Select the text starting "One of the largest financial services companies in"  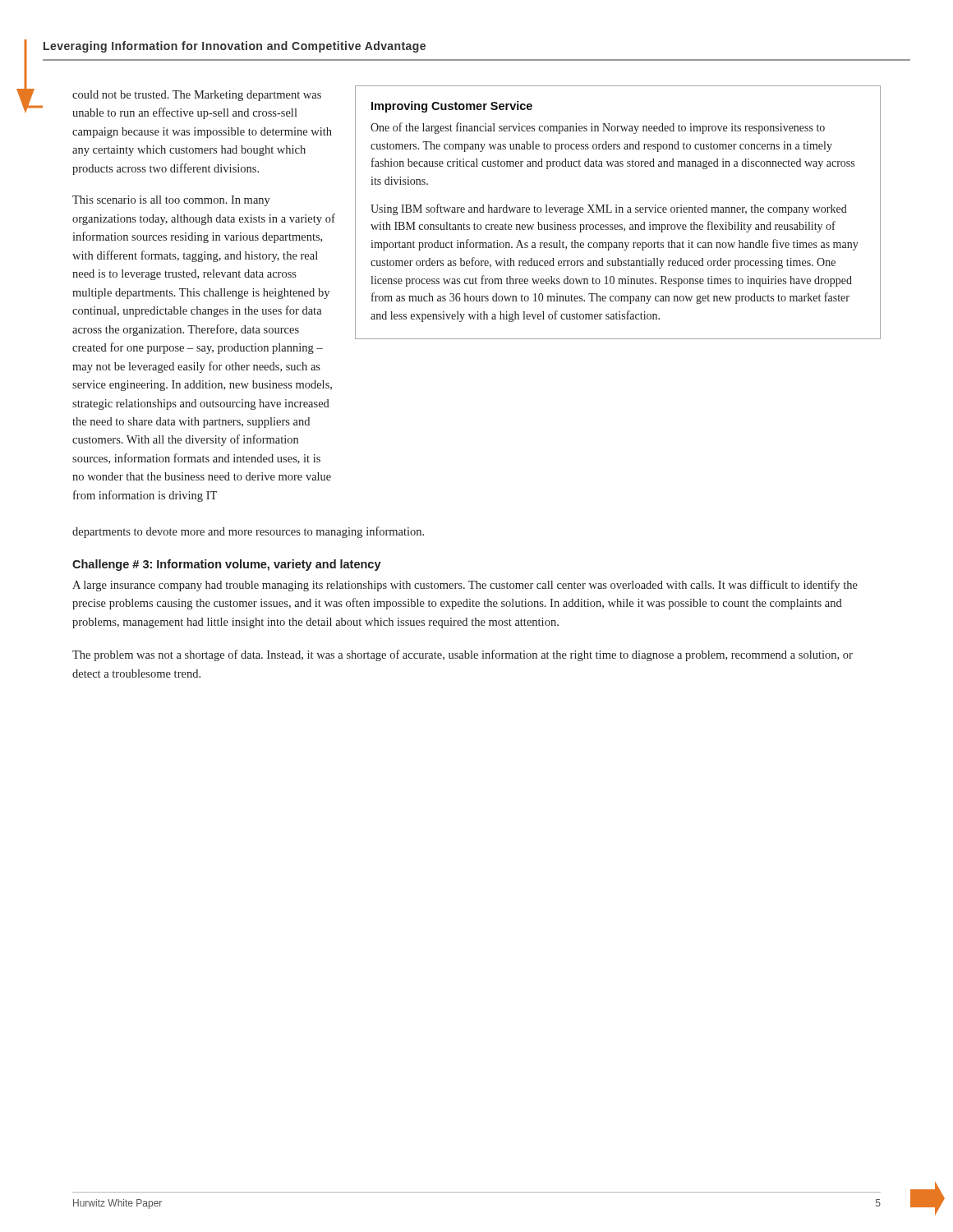[618, 222]
